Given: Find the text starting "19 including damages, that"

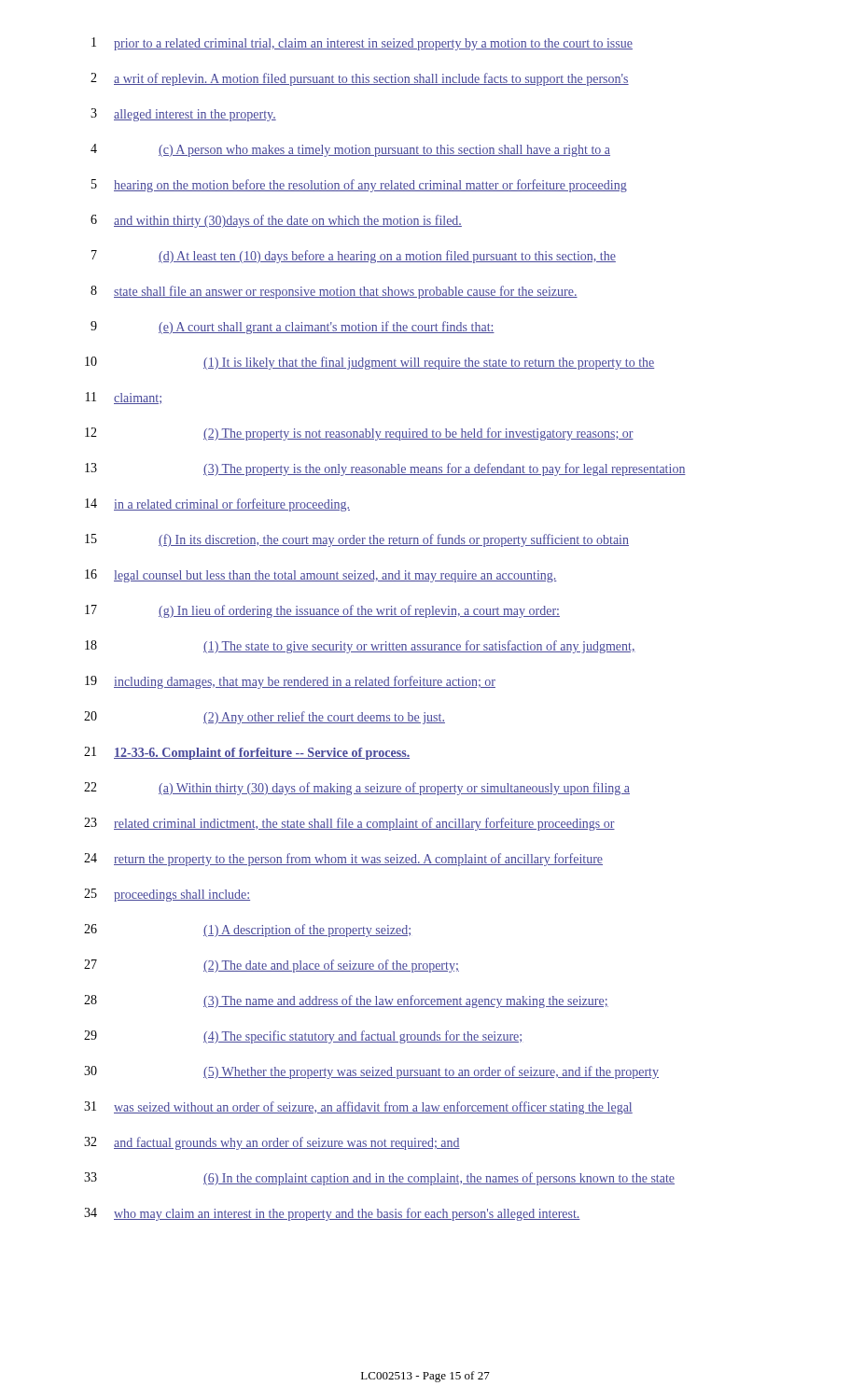Looking at the screenshot, I should tap(425, 682).
